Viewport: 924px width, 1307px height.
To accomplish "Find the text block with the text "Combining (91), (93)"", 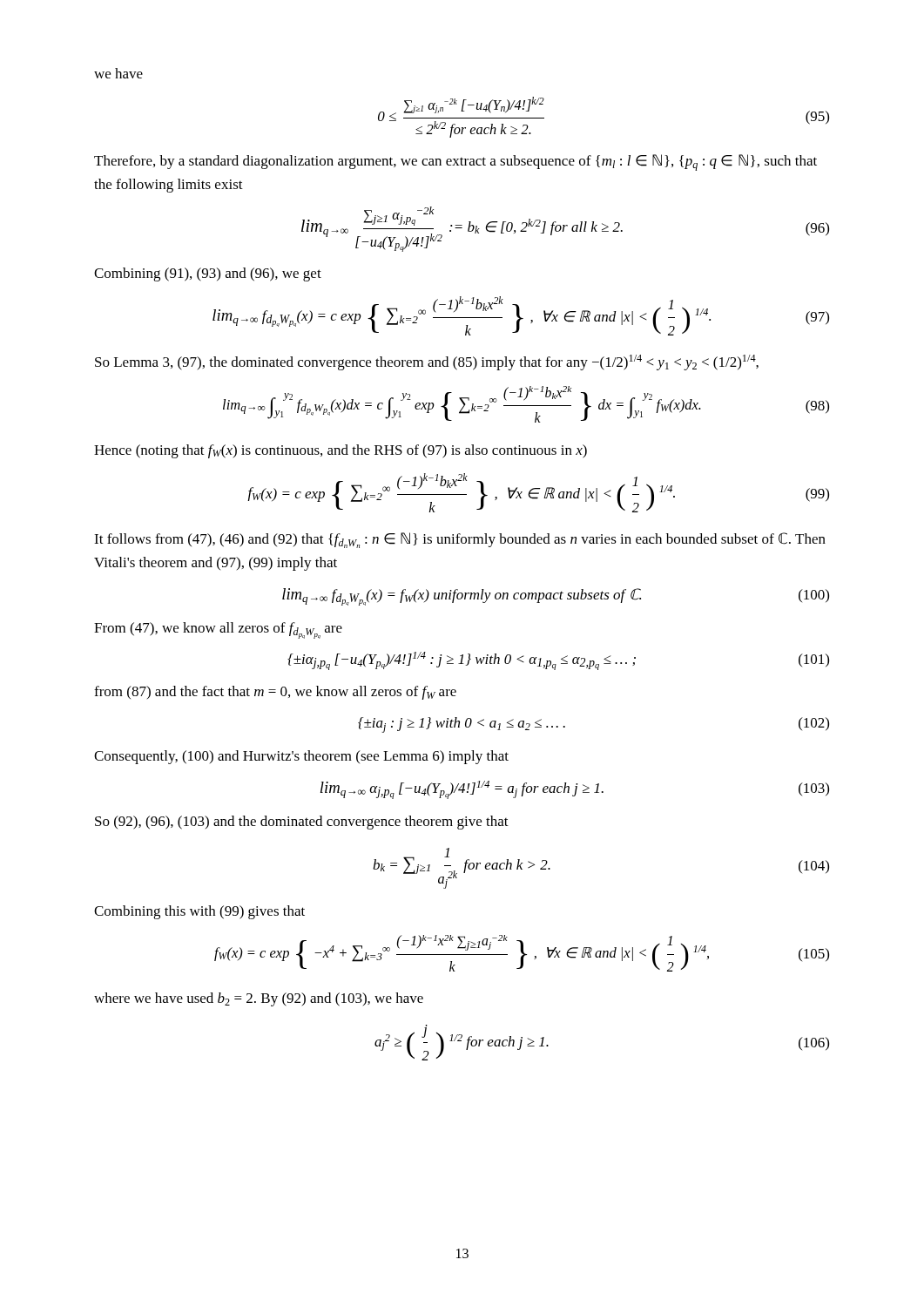I will tap(208, 273).
